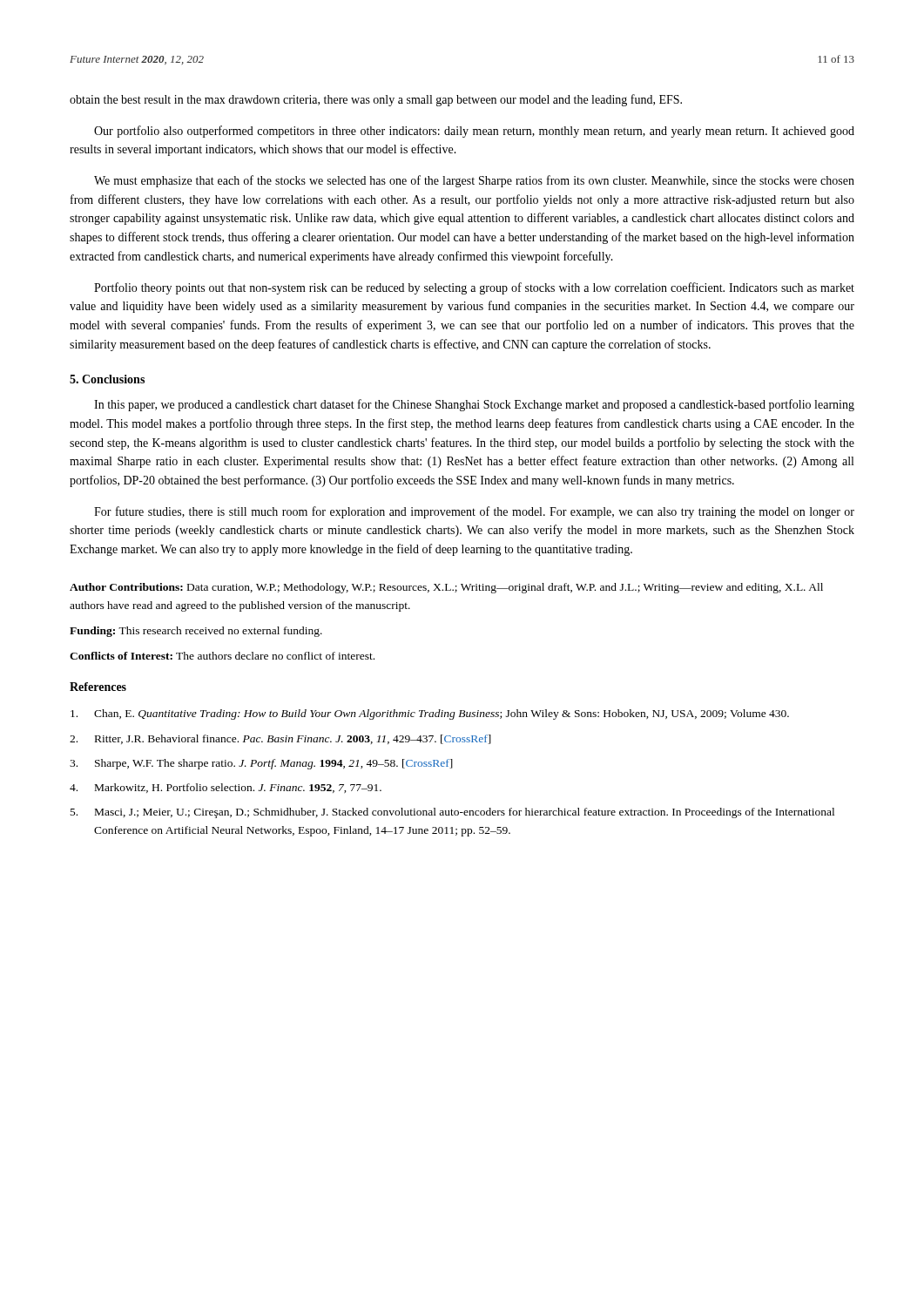Point to the block beginning "3. Sharpe, W.F."
The height and width of the screenshot is (1307, 924).
[x=261, y=763]
